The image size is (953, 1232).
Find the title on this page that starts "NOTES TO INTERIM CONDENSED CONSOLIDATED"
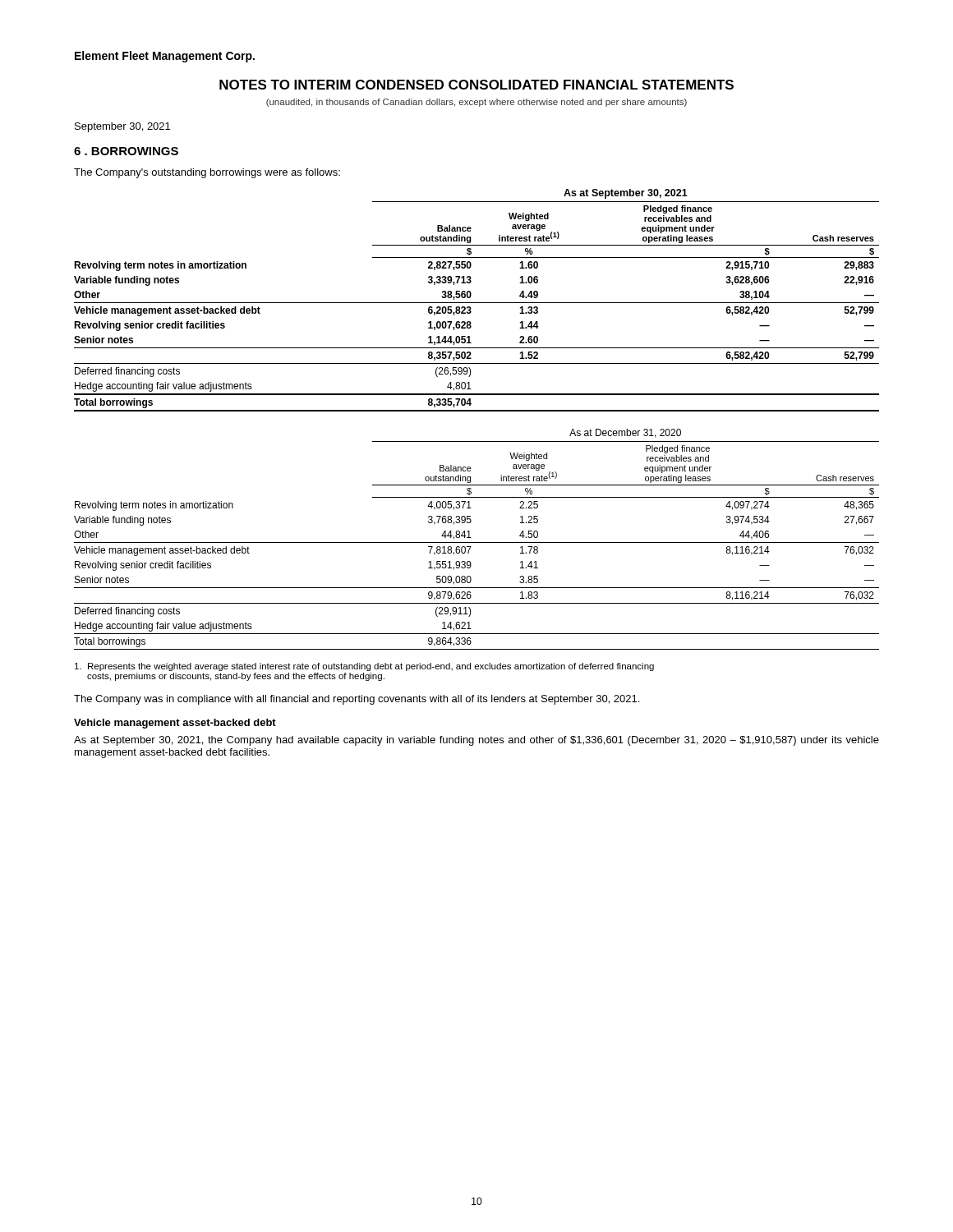point(476,85)
